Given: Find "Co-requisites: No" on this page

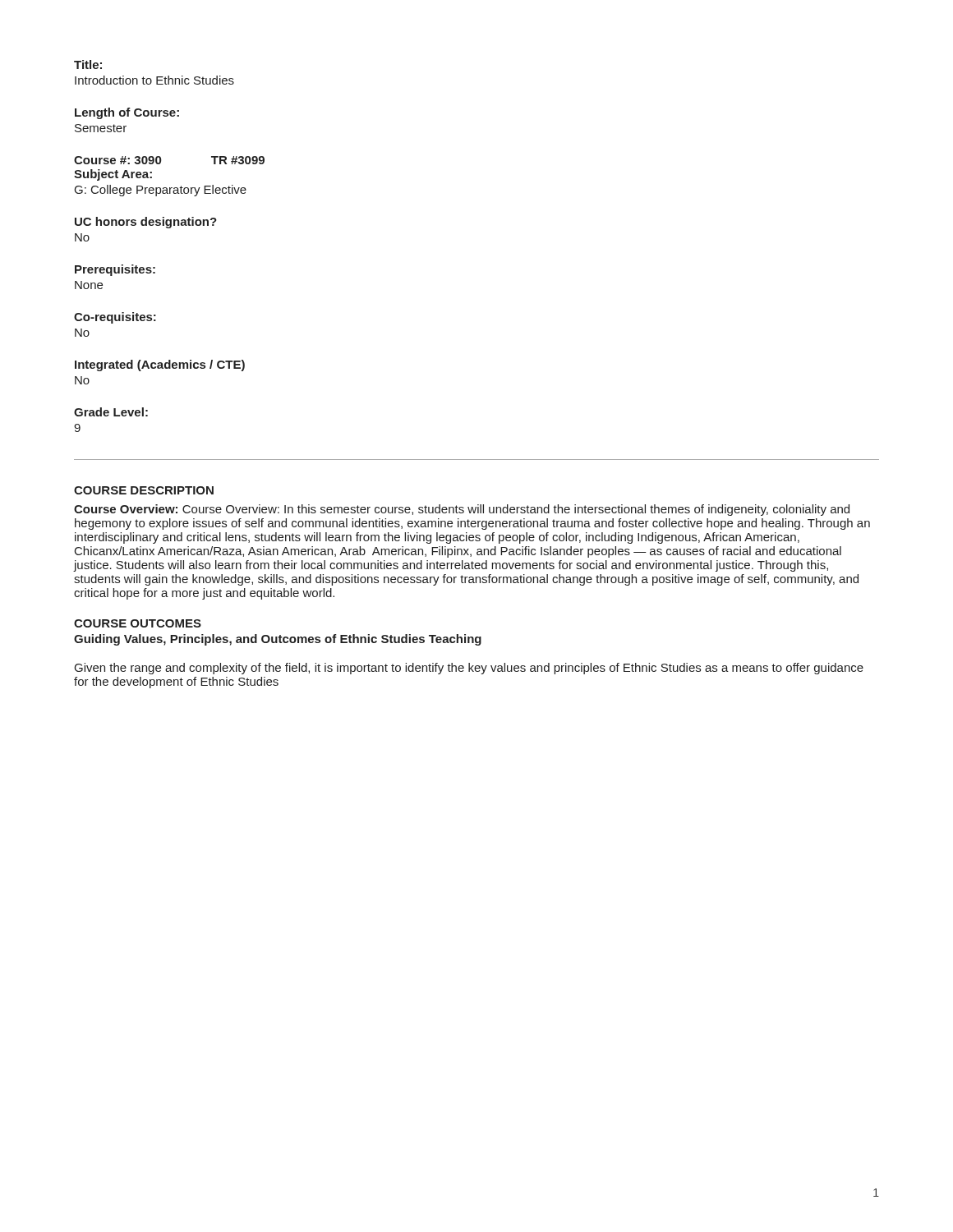Looking at the screenshot, I should (115, 318).
